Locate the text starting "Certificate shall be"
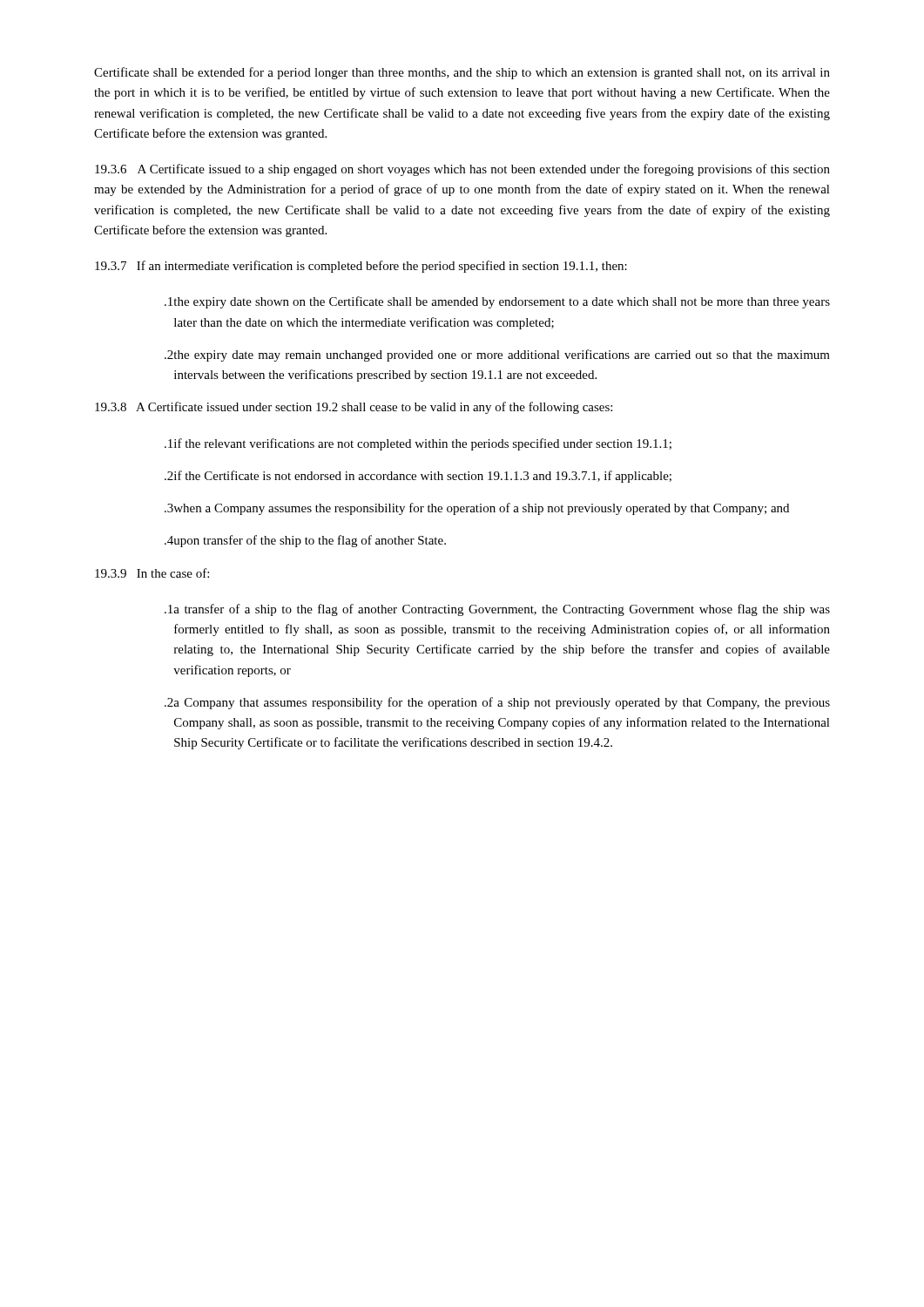The height and width of the screenshot is (1307, 924). [x=462, y=103]
